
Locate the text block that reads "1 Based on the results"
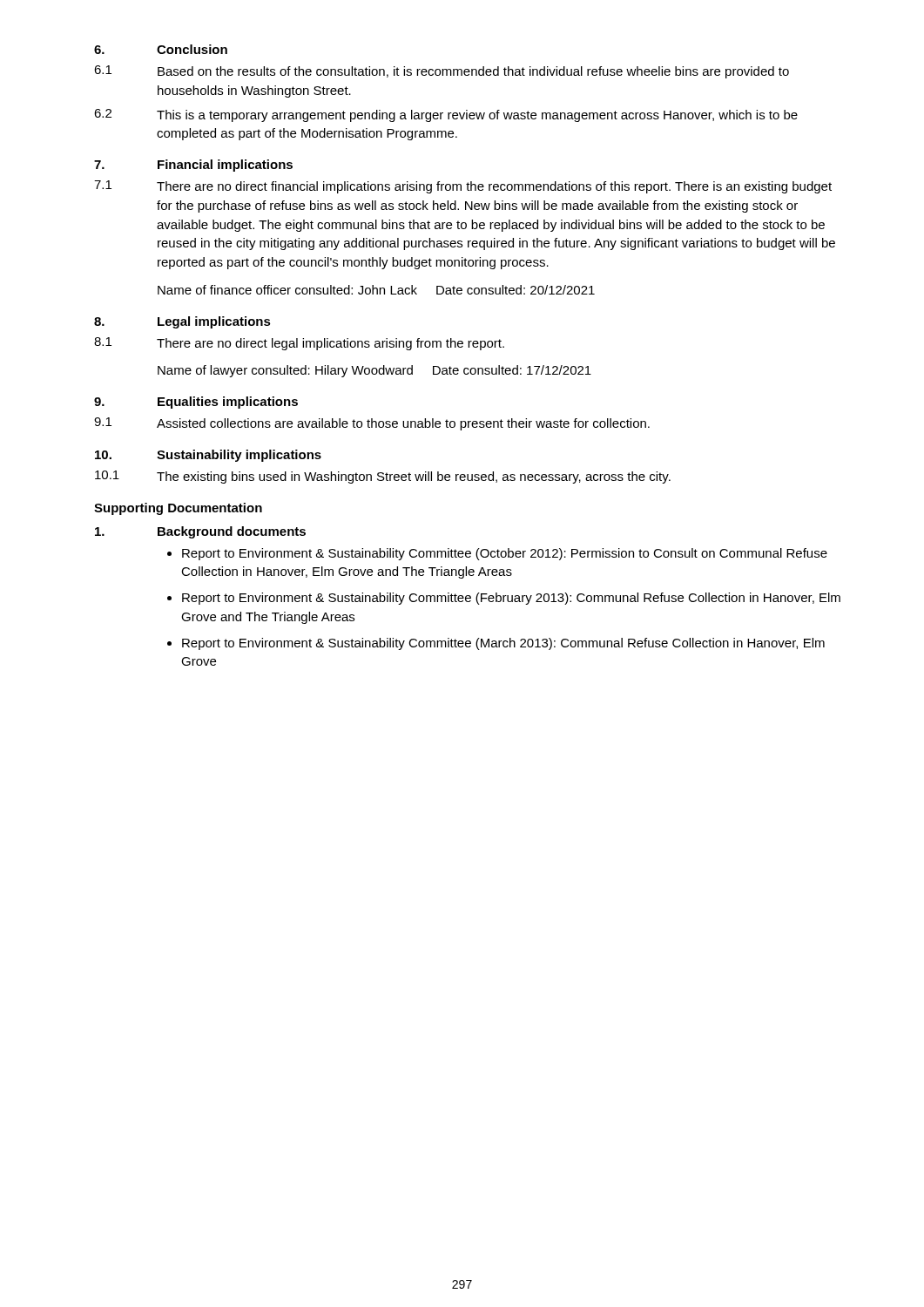[x=470, y=81]
